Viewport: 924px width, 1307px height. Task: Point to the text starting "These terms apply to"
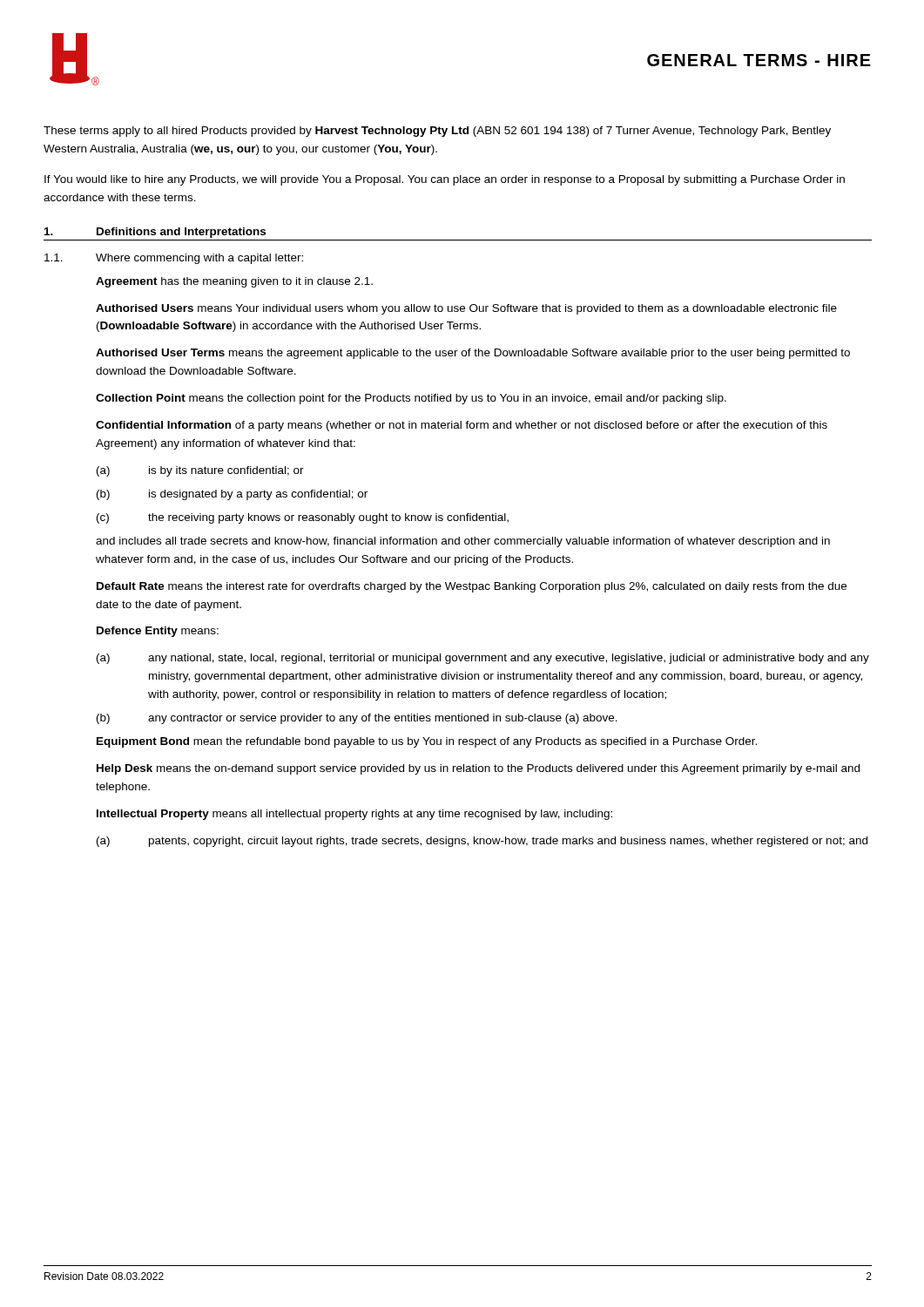click(437, 139)
